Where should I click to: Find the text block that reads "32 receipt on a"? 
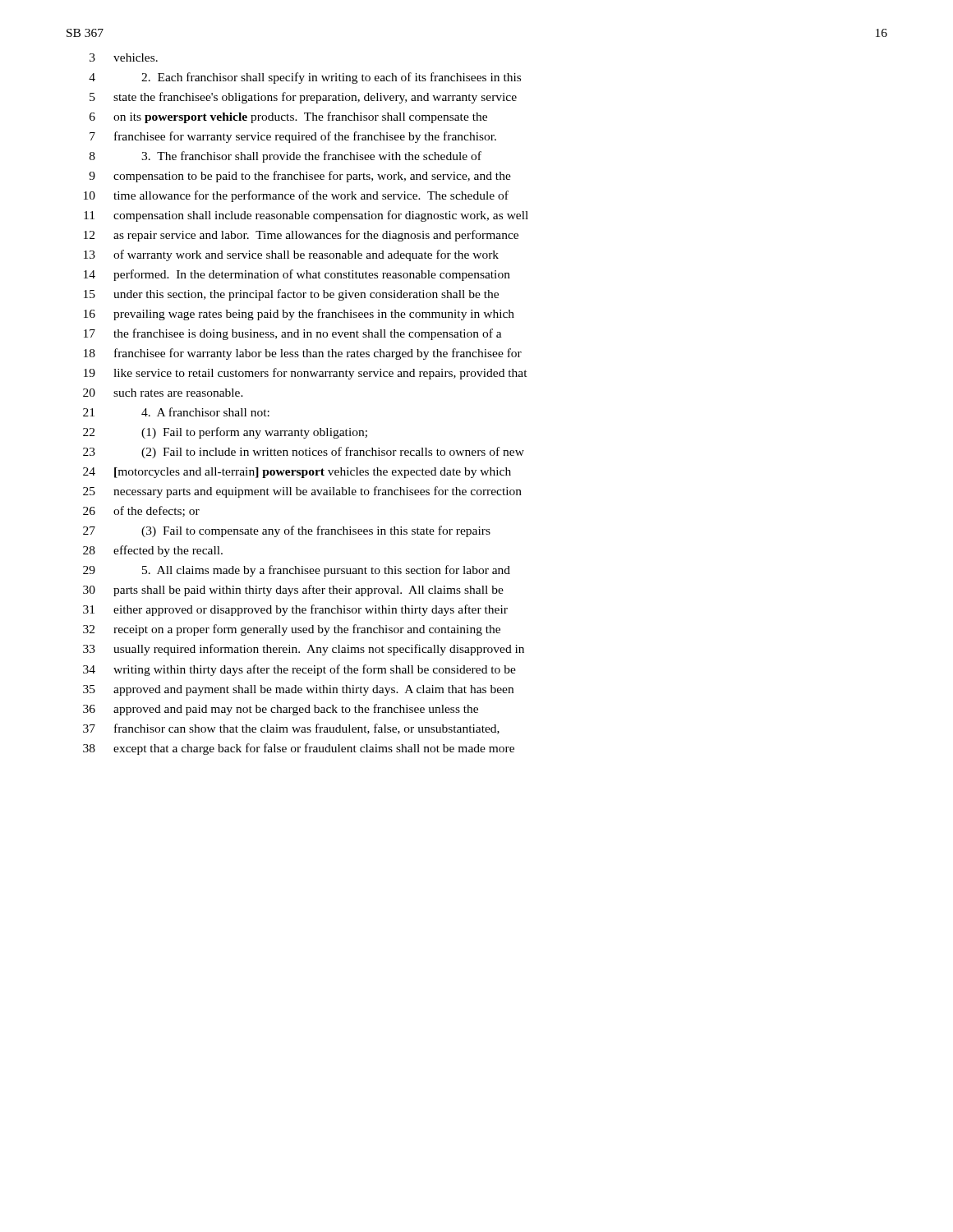coord(476,630)
